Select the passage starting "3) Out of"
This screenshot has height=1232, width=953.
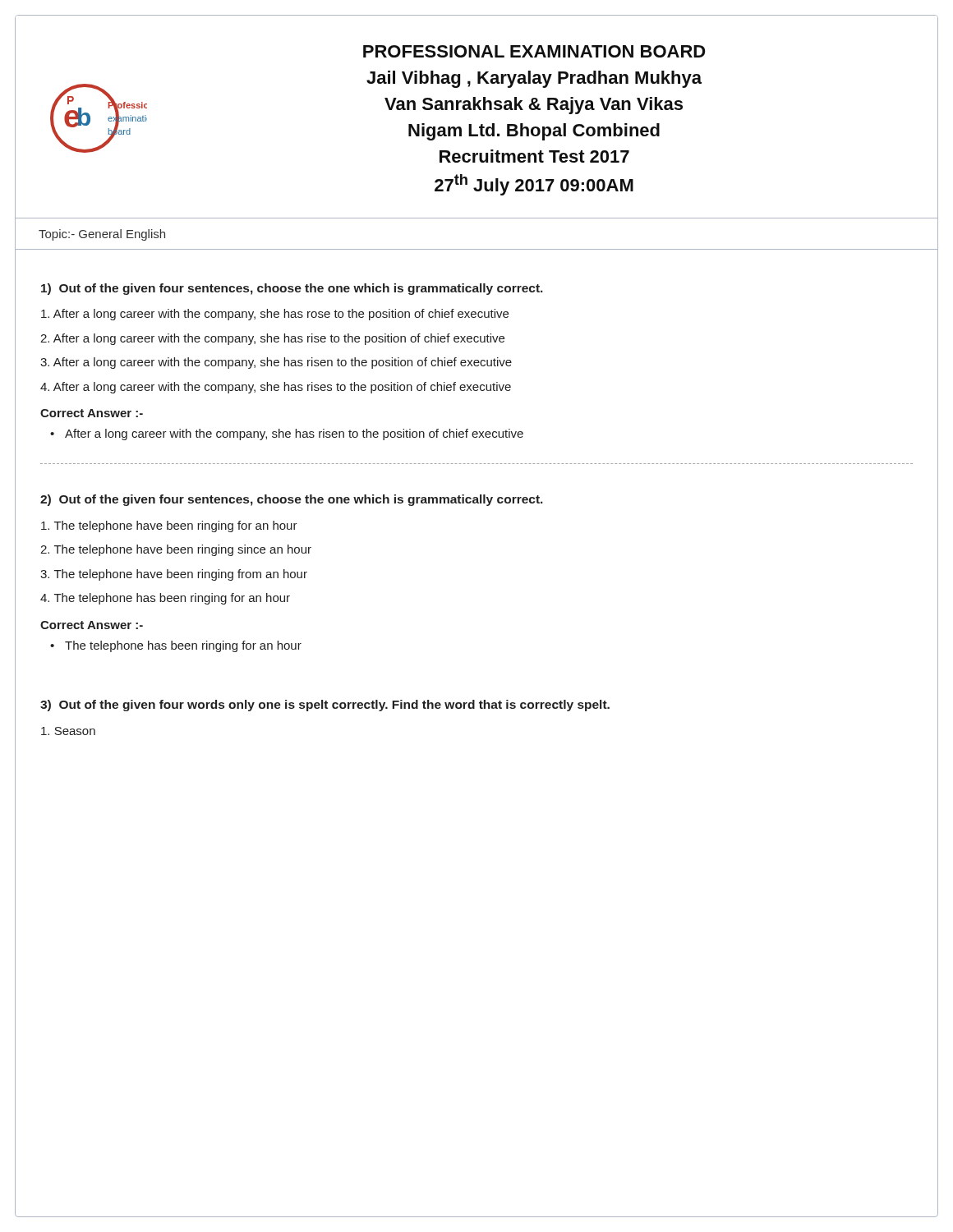point(325,704)
